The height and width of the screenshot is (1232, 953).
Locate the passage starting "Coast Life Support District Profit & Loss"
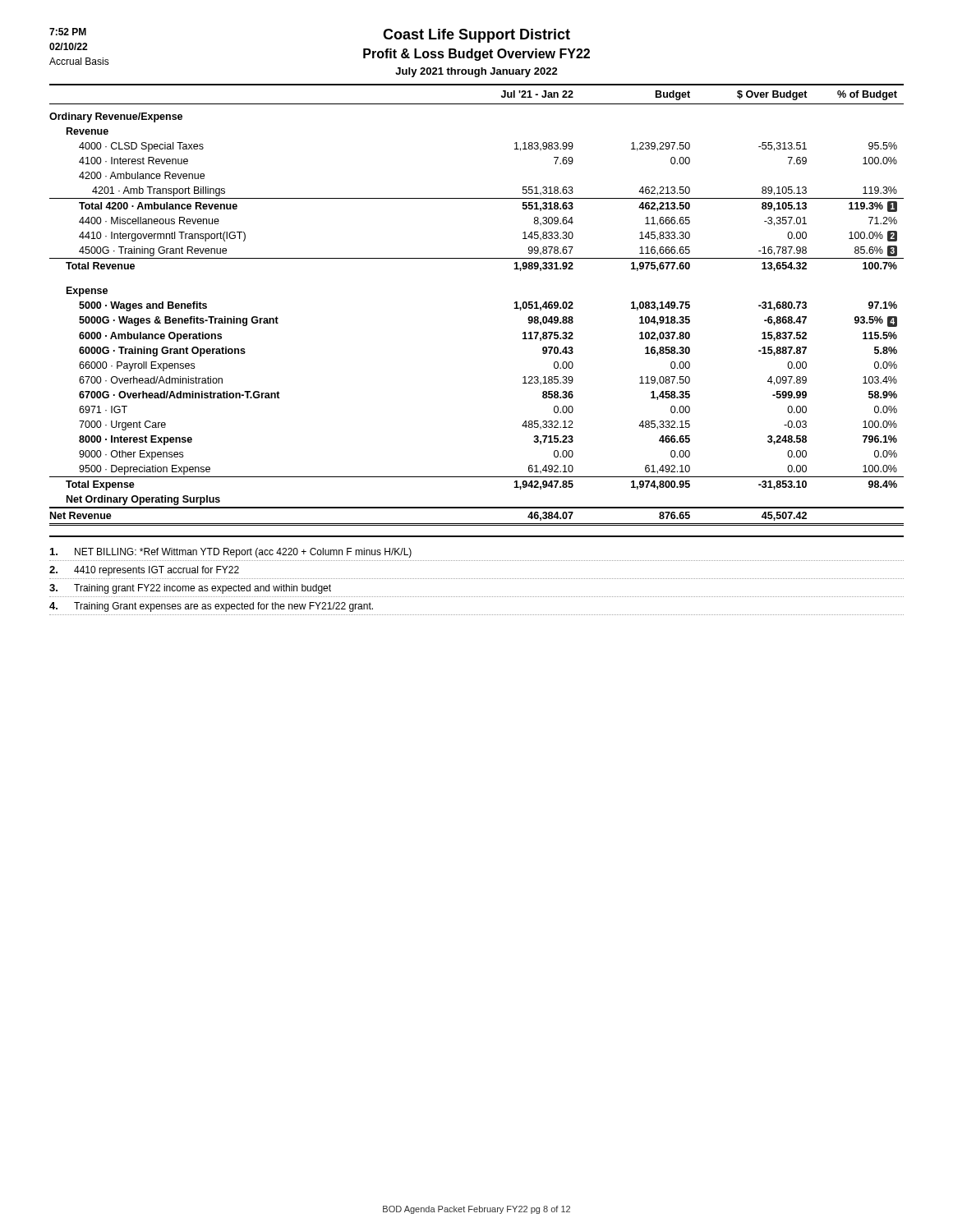tap(476, 52)
